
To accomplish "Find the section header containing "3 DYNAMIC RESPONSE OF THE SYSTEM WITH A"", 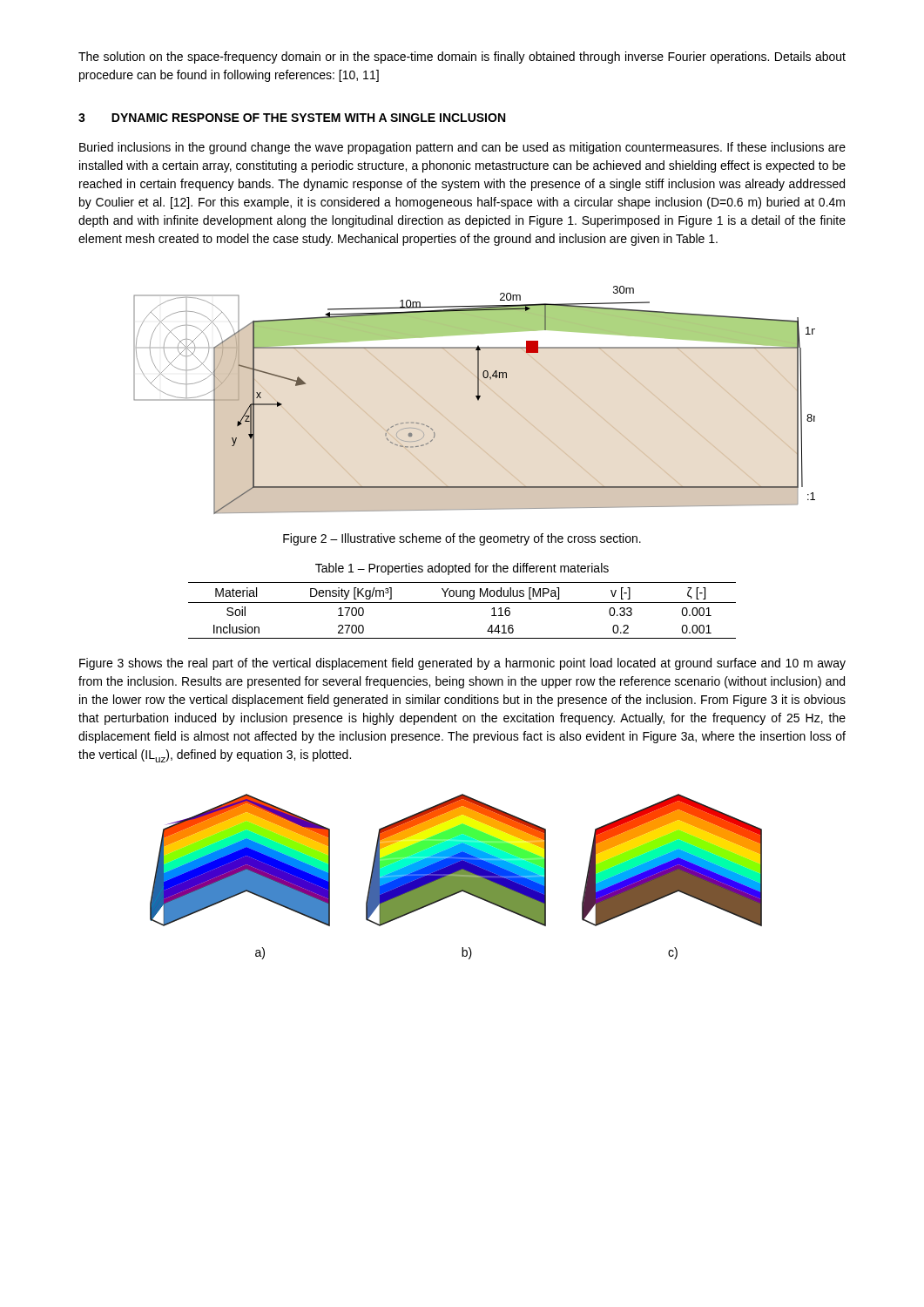I will click(292, 118).
